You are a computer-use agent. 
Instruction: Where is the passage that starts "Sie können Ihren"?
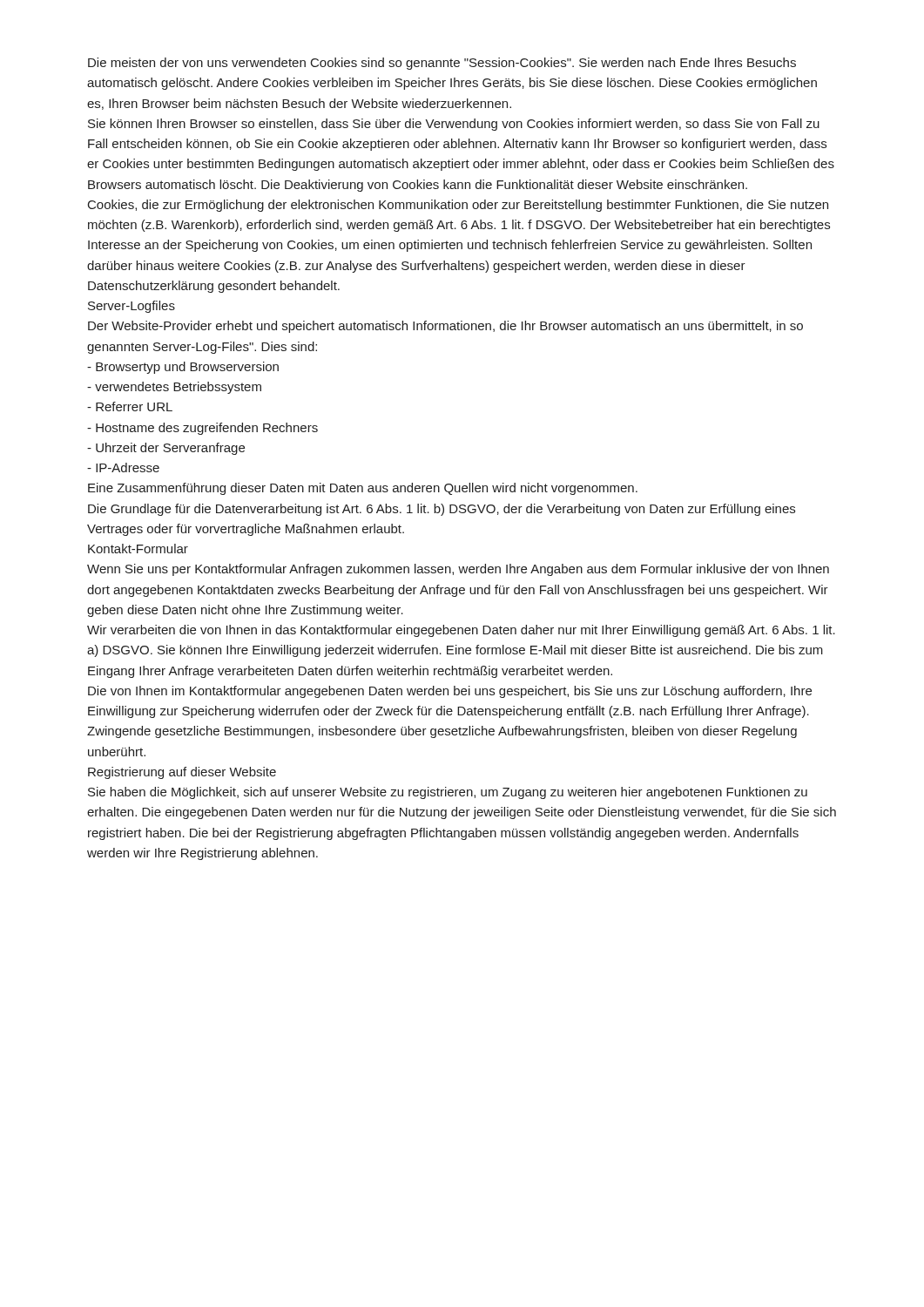[461, 153]
